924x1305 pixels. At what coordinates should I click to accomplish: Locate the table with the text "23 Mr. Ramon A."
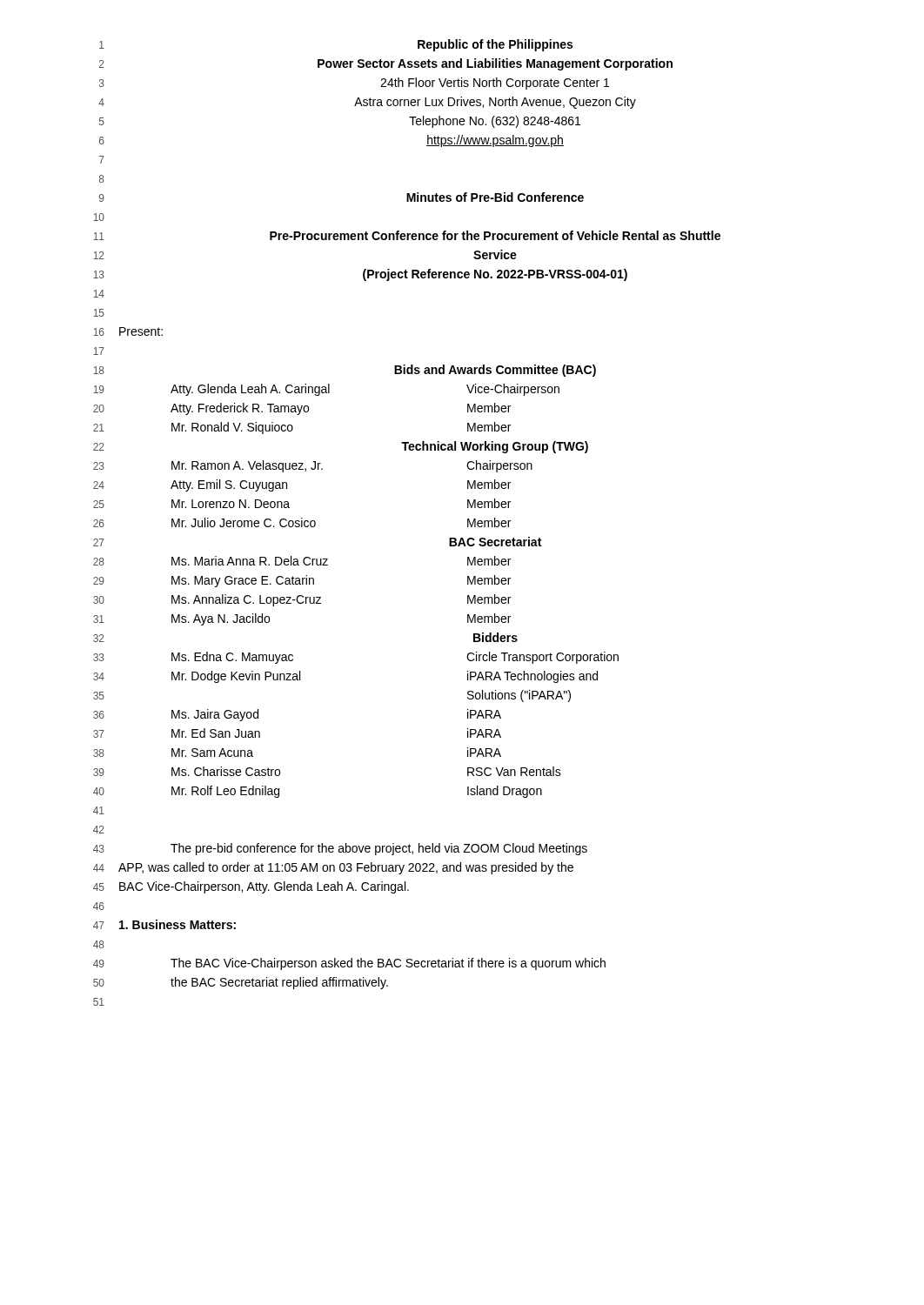[471, 465]
